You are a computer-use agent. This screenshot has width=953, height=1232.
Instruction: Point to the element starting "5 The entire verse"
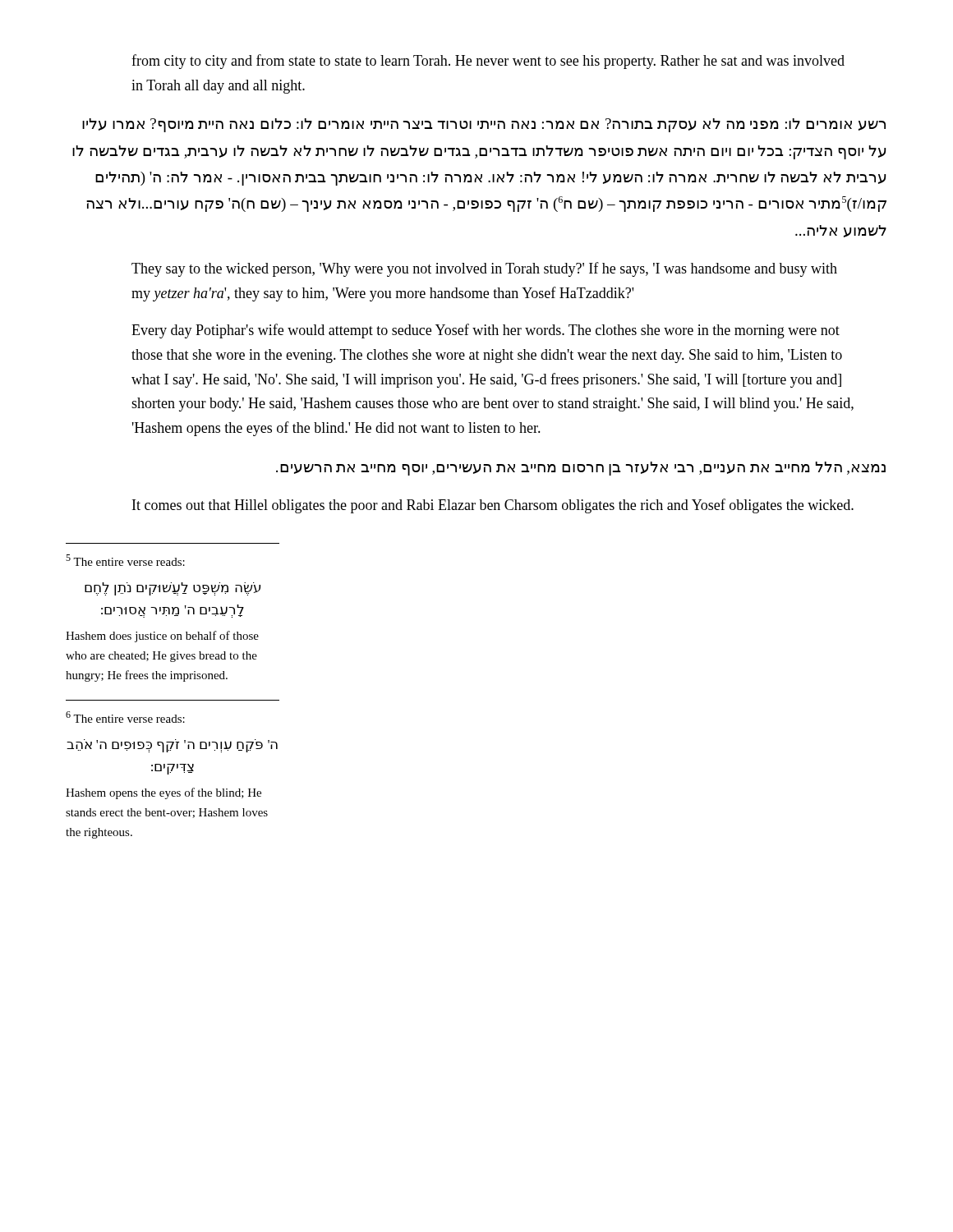click(173, 692)
